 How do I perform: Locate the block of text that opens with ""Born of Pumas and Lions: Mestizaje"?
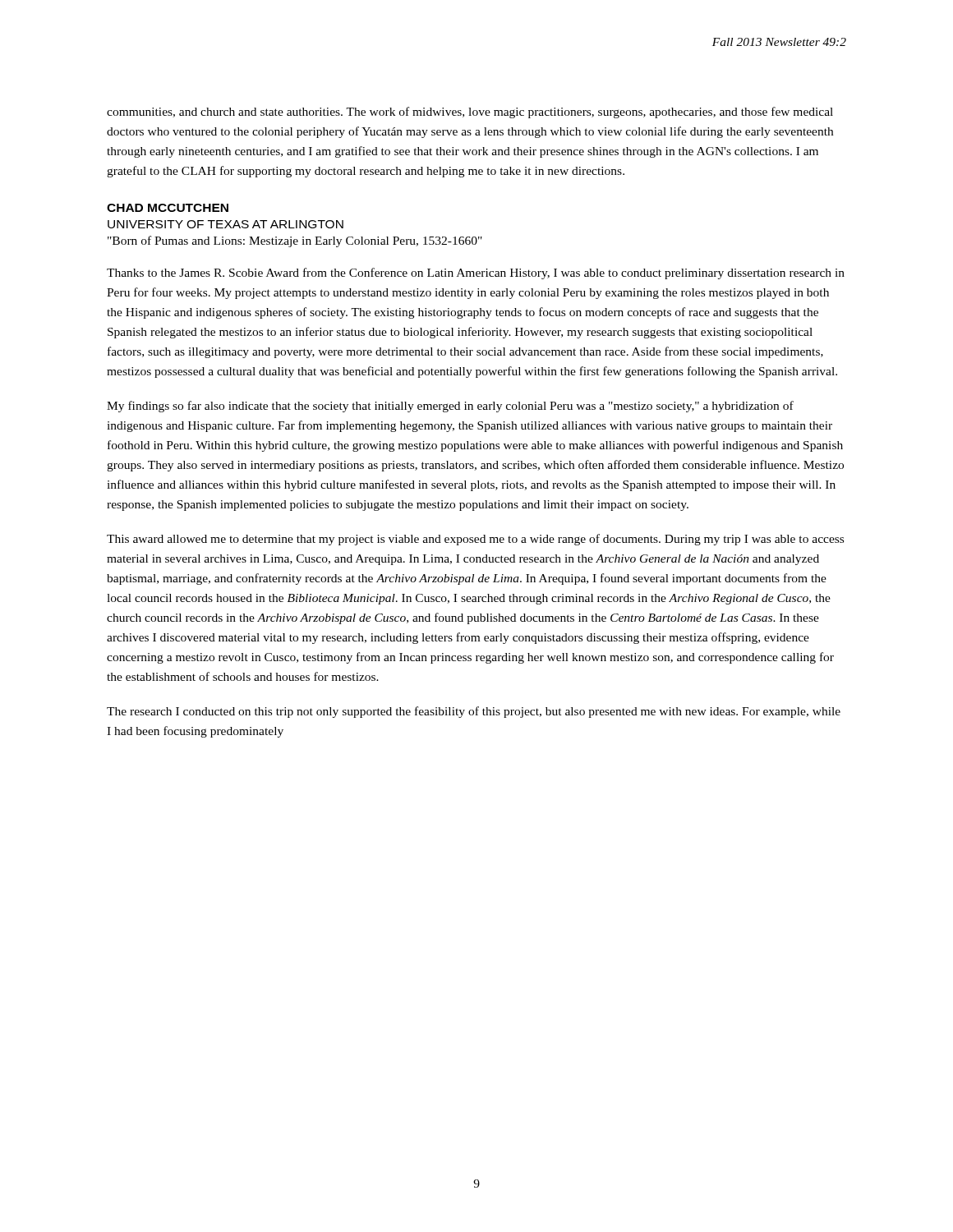295,240
